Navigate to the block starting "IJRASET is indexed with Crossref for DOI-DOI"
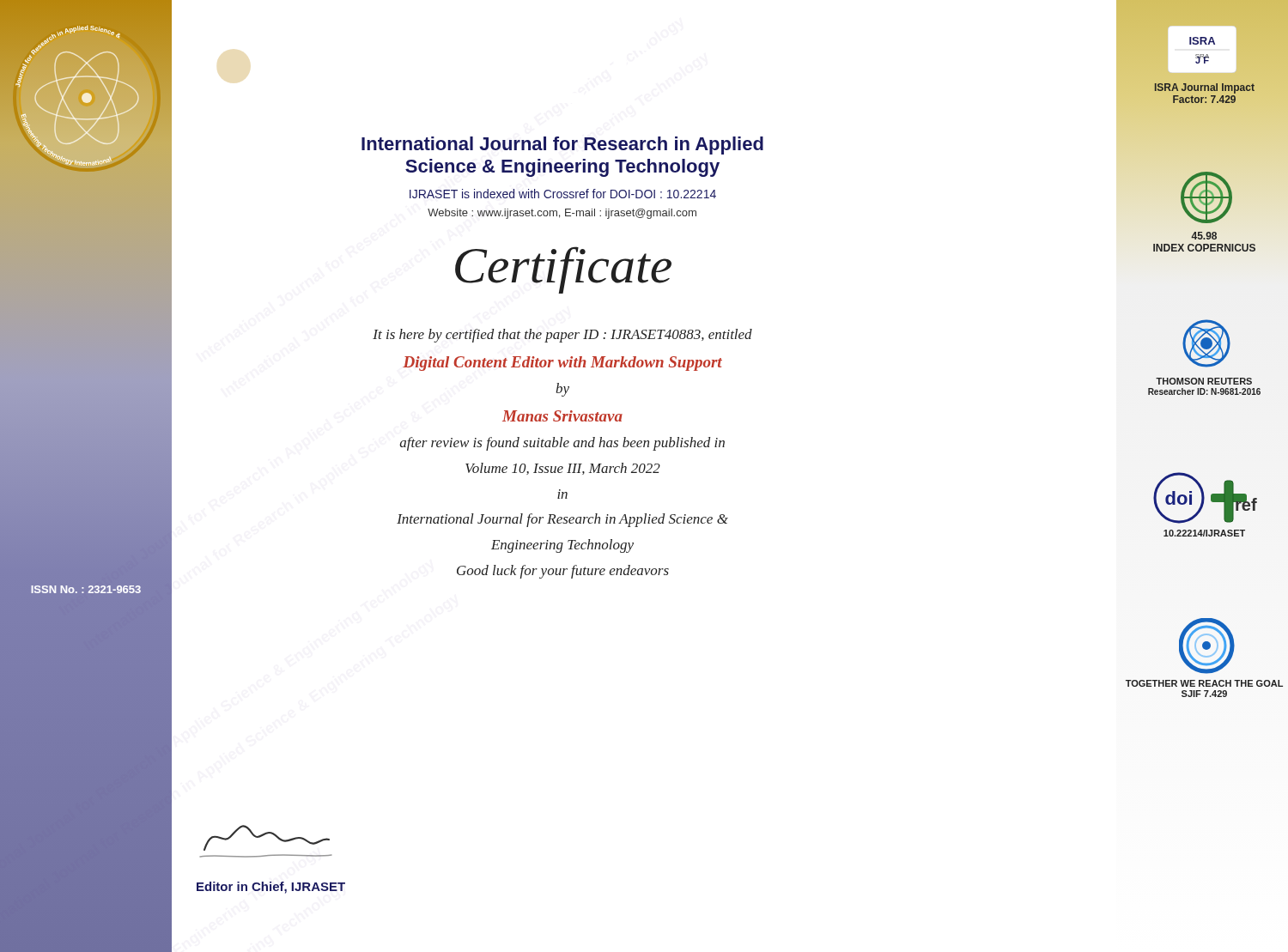Image resolution: width=1288 pixels, height=952 pixels. tap(562, 194)
